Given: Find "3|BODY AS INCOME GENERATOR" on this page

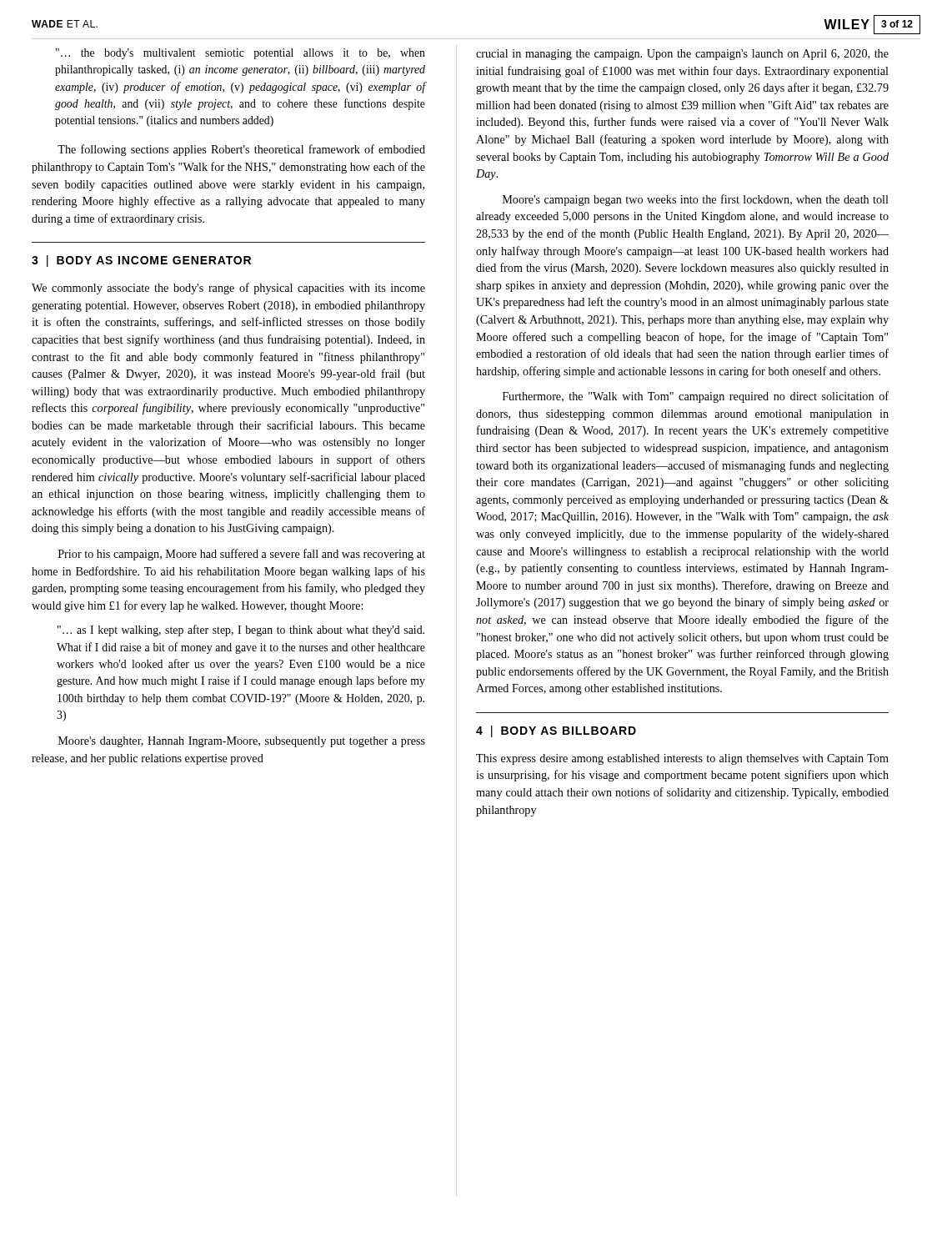Looking at the screenshot, I should click(142, 260).
